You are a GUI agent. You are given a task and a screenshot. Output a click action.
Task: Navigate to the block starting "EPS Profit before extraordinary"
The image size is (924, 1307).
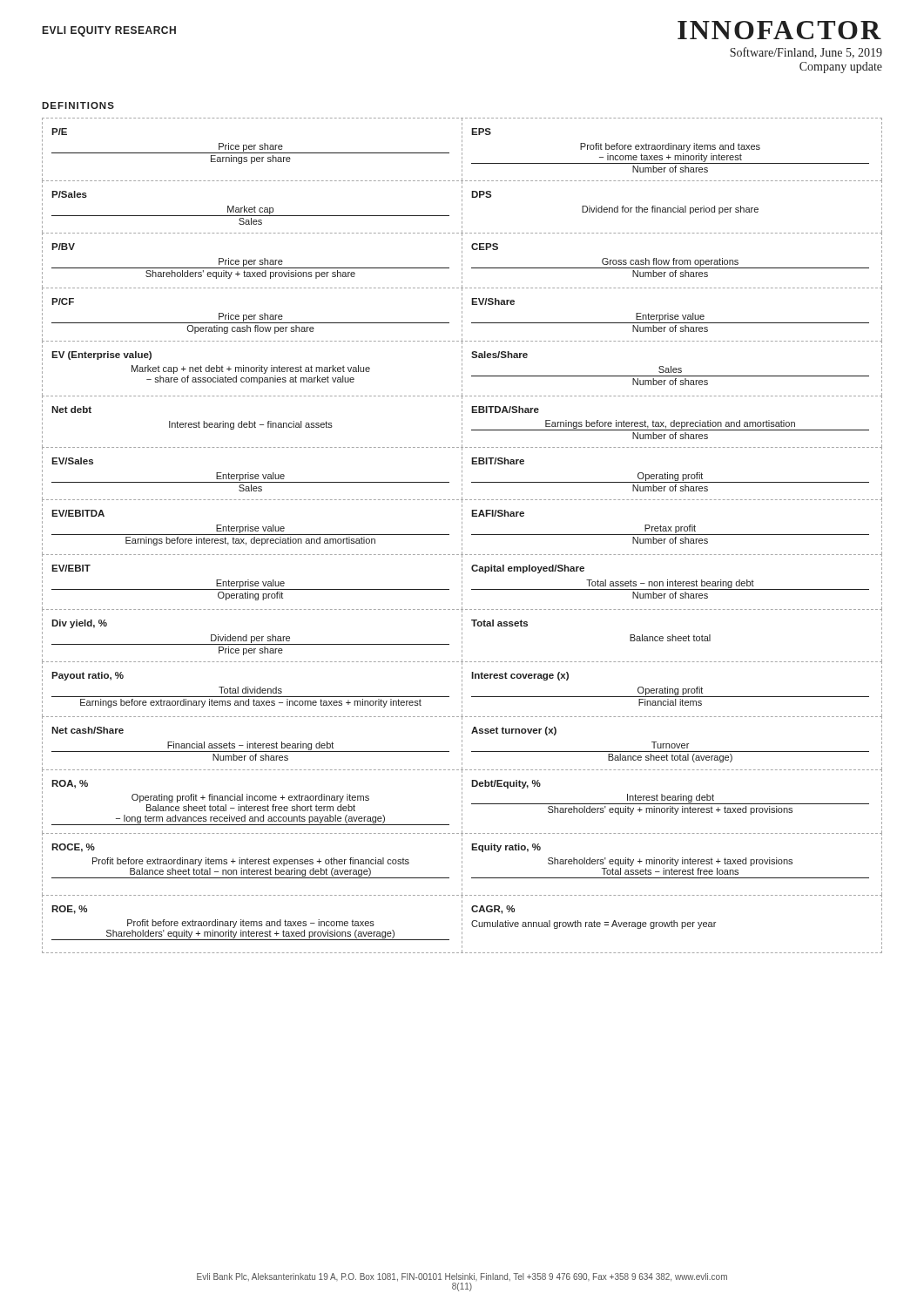(x=670, y=150)
